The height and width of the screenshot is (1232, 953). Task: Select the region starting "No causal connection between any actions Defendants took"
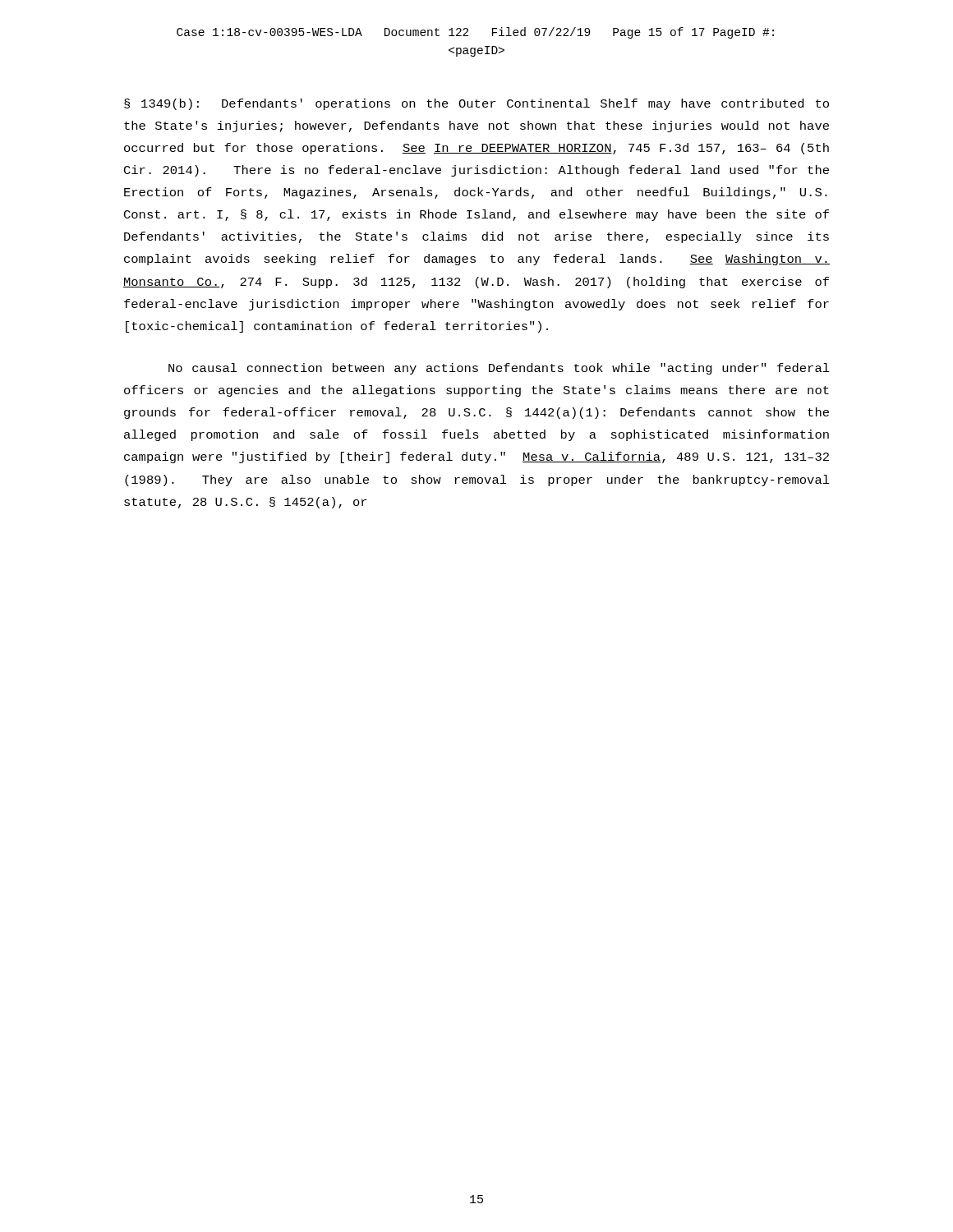point(476,436)
